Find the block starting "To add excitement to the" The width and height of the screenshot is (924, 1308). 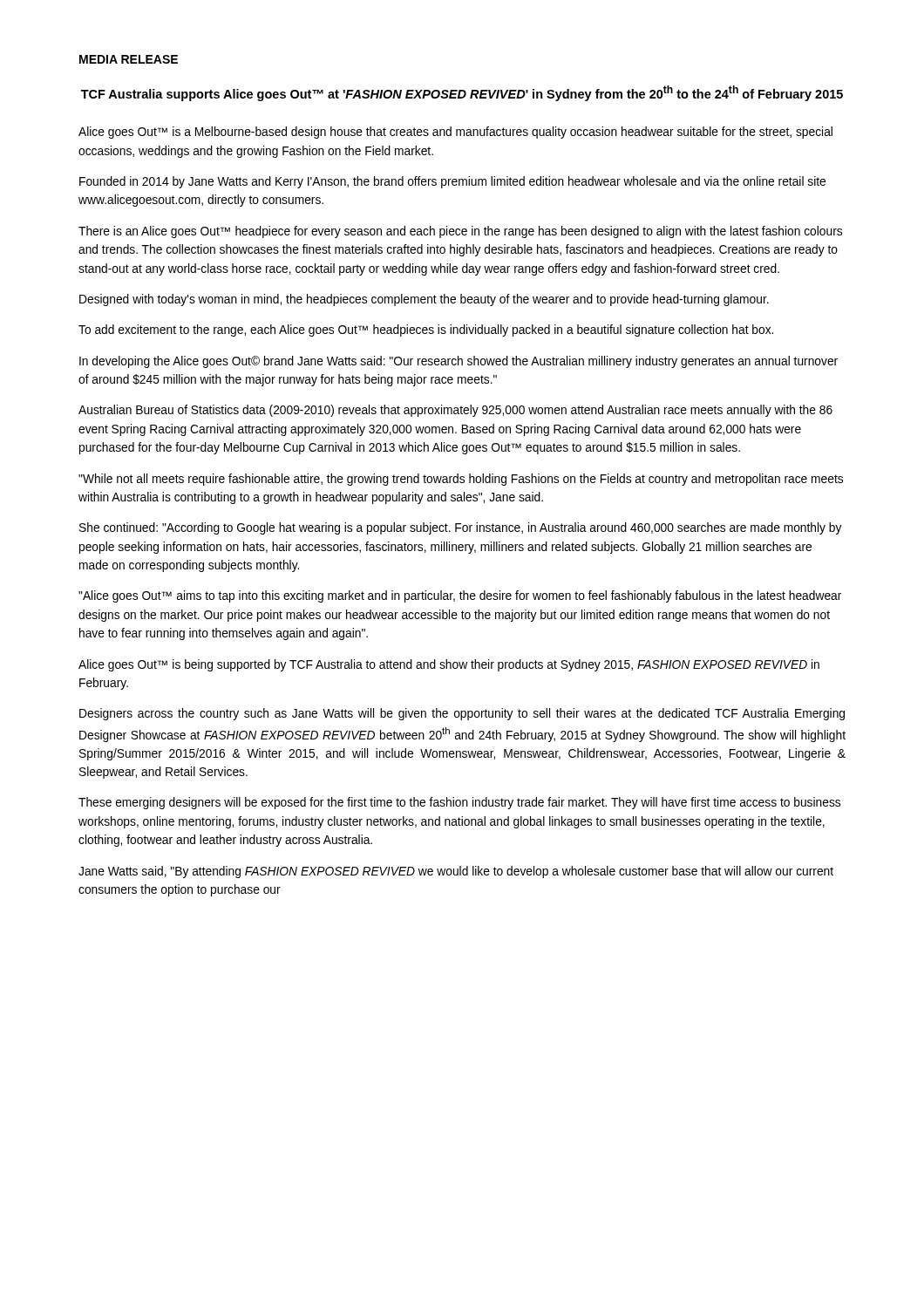click(426, 330)
